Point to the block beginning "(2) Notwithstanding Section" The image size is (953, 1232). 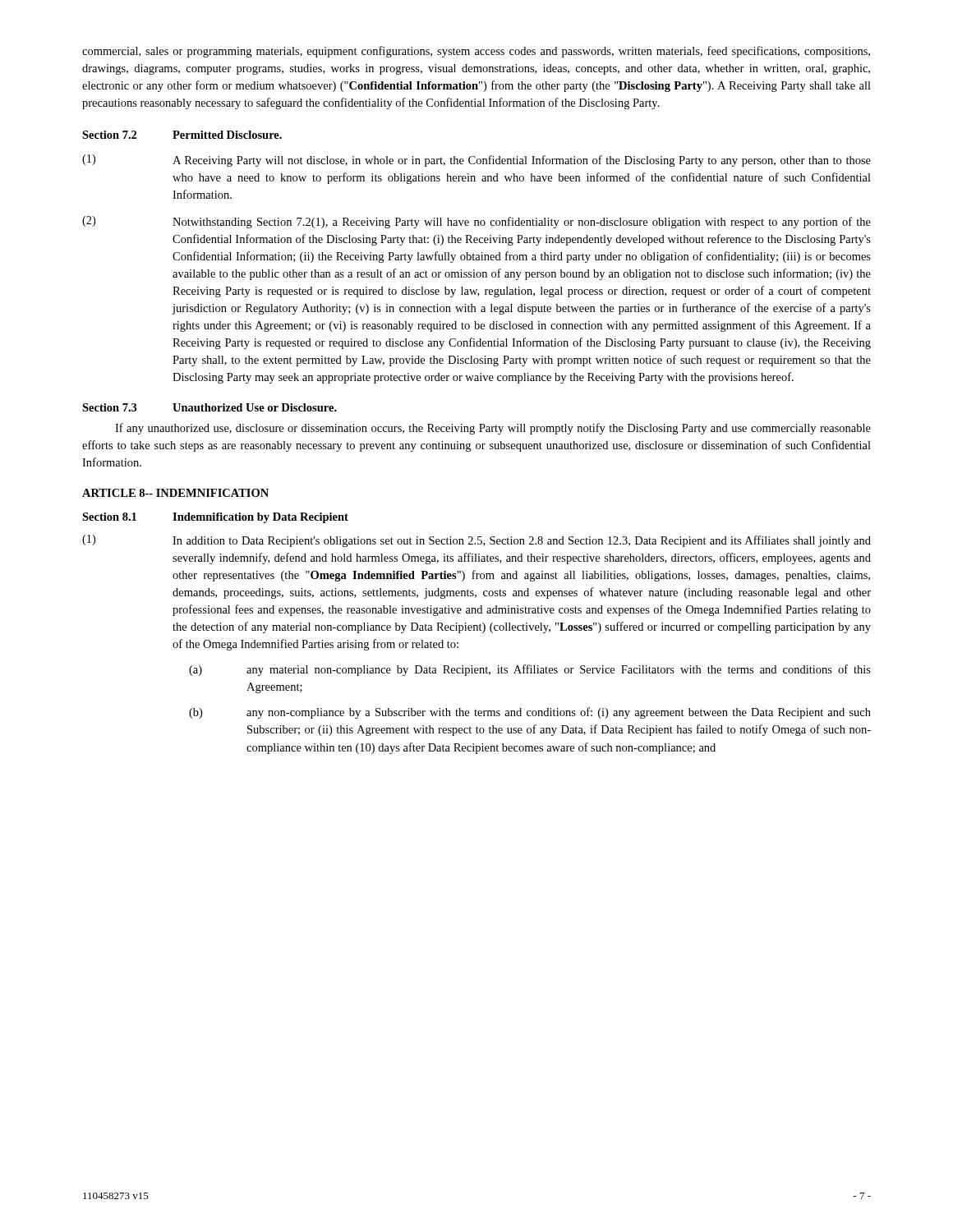(x=476, y=300)
